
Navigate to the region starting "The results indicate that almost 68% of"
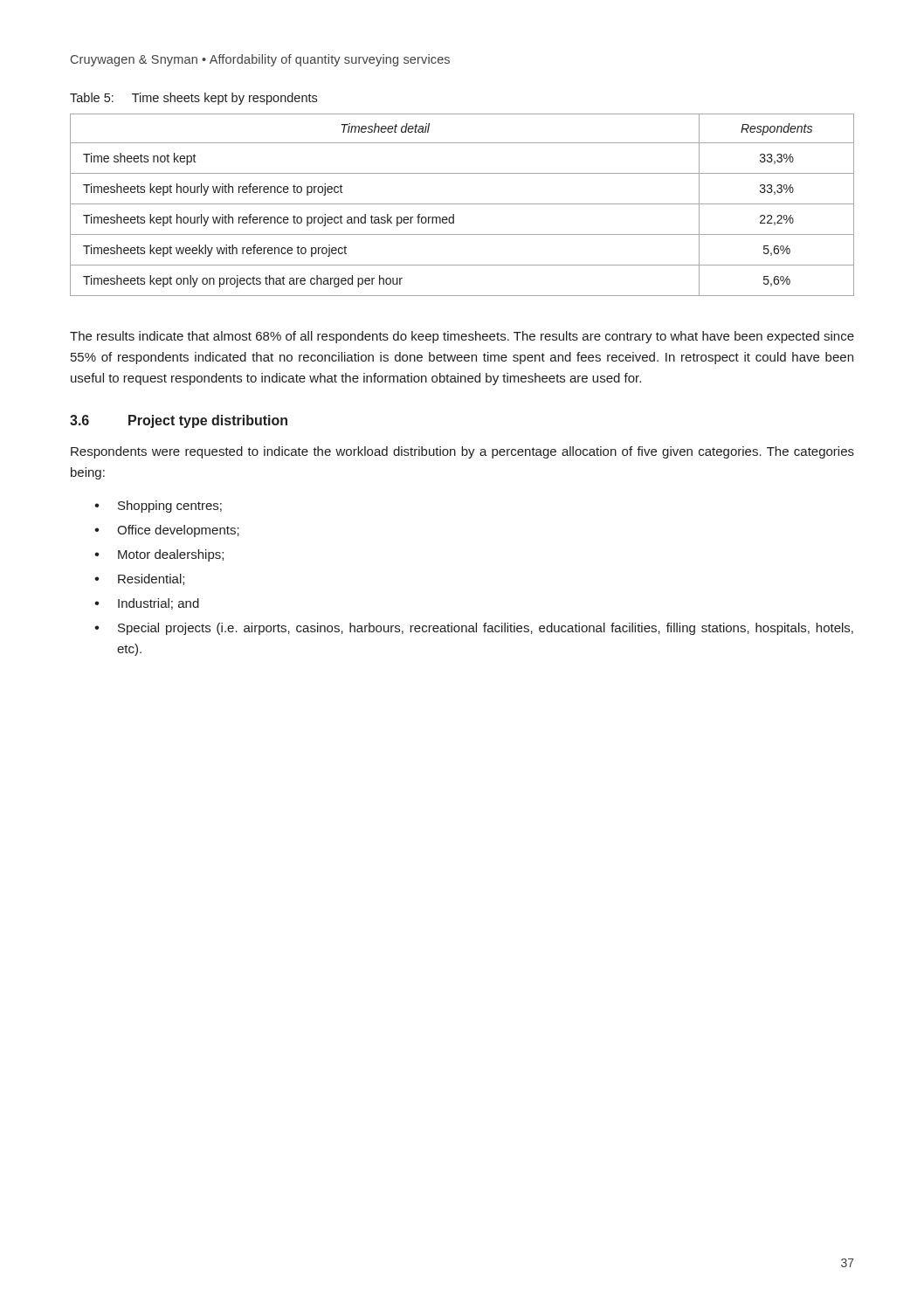462,357
